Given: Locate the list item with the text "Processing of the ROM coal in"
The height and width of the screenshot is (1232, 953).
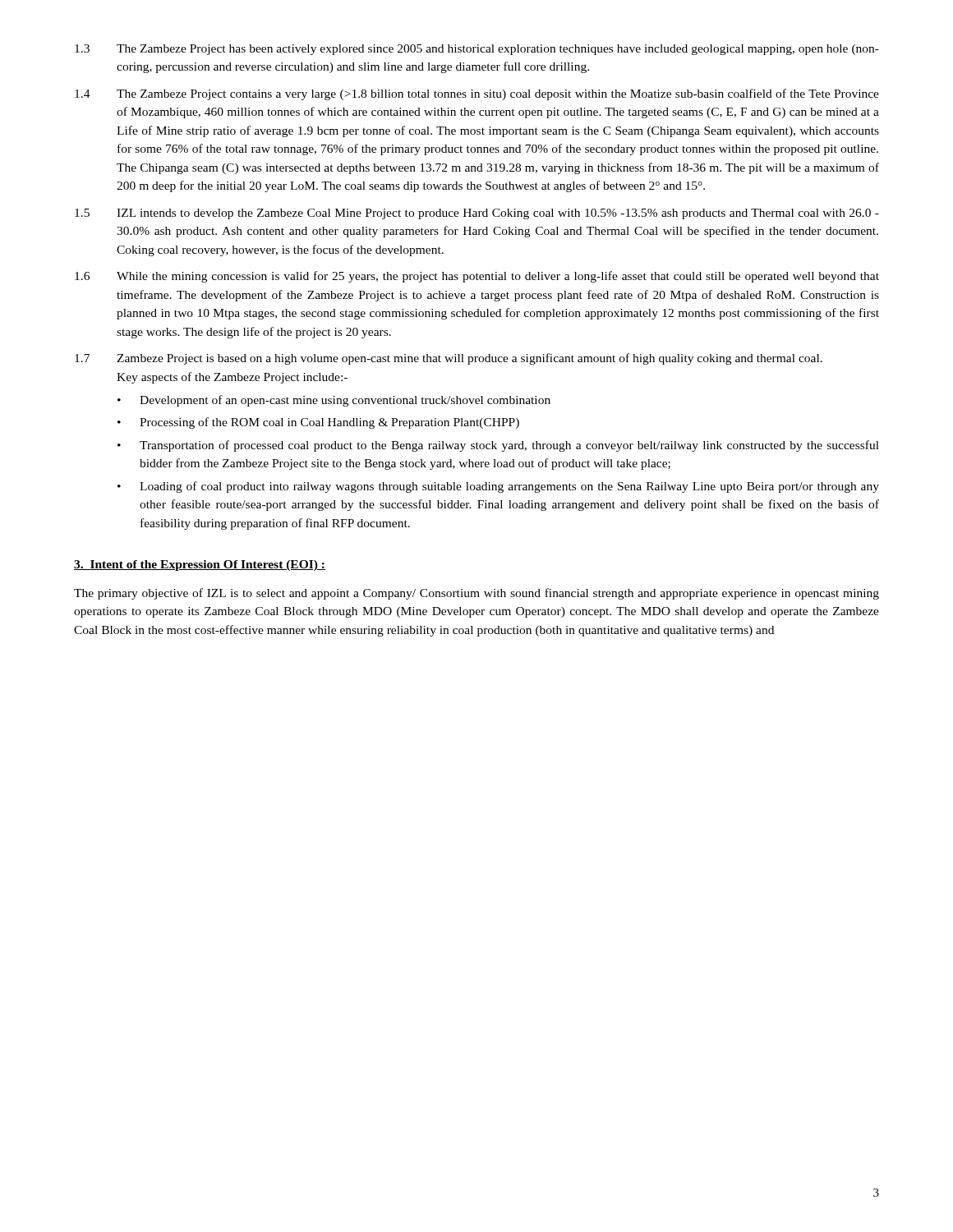Looking at the screenshot, I should 330,423.
